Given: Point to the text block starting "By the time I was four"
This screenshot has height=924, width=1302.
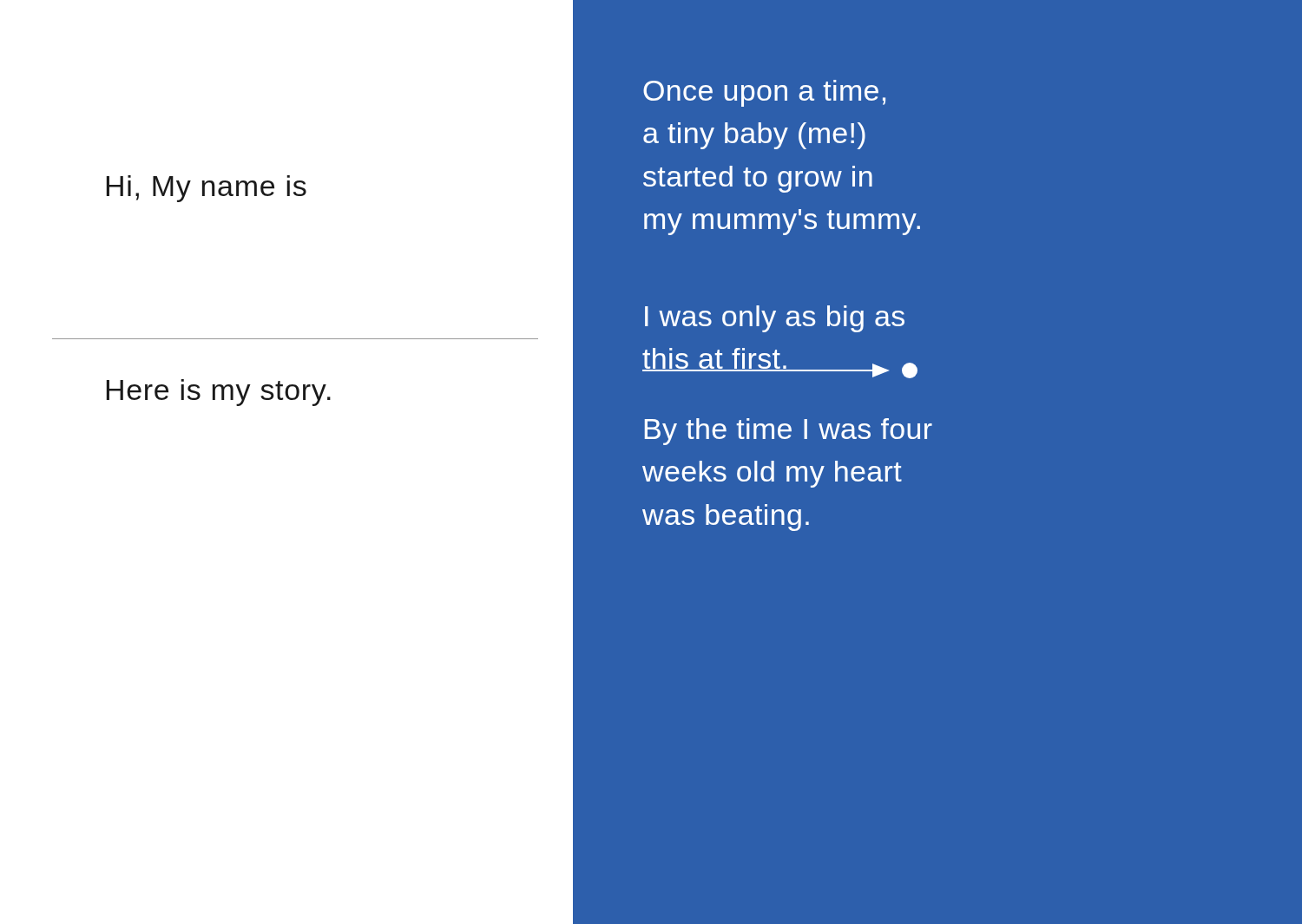Looking at the screenshot, I should [x=787, y=471].
